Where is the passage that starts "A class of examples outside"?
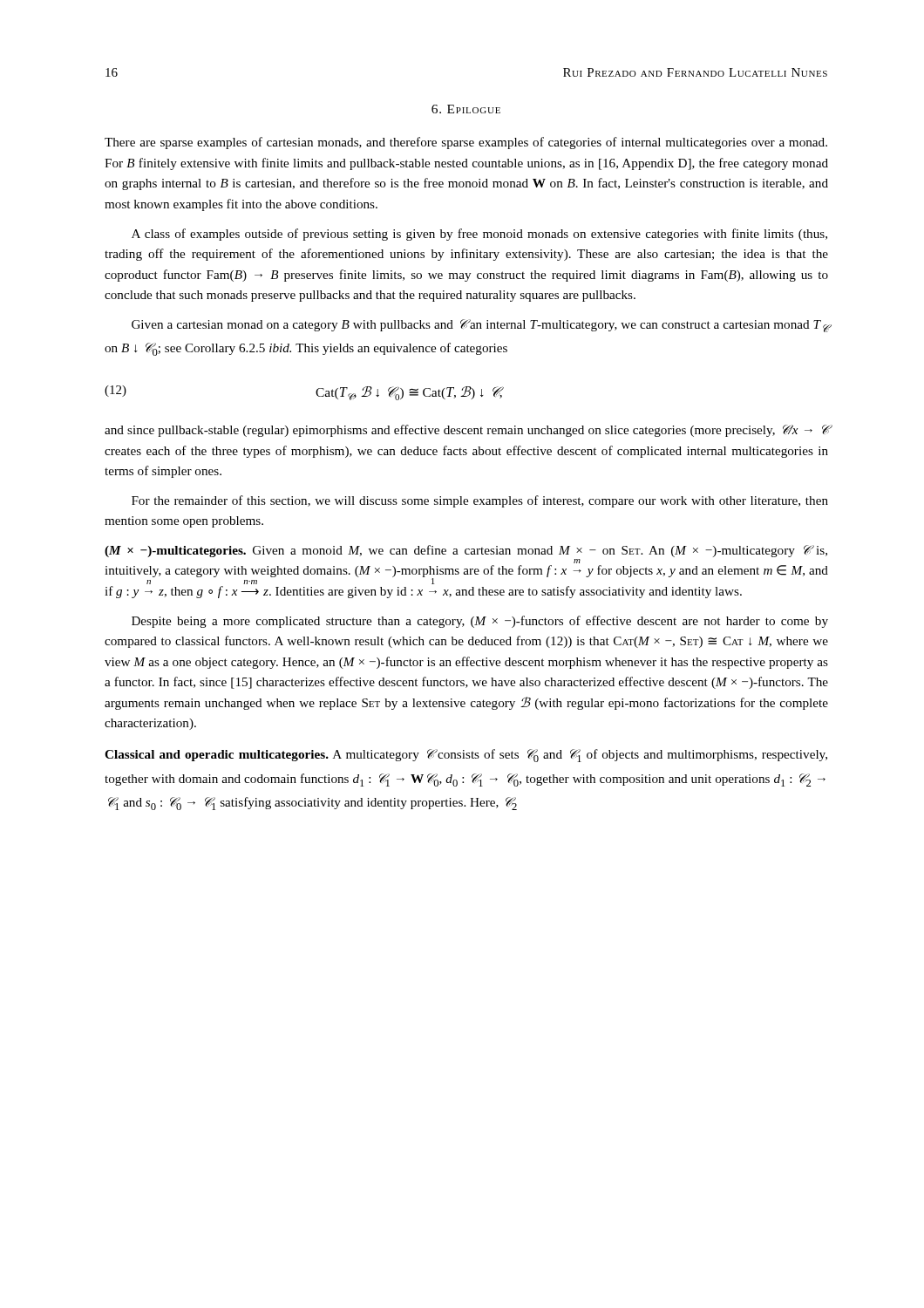The width and height of the screenshot is (924, 1308). pyautogui.click(x=466, y=264)
